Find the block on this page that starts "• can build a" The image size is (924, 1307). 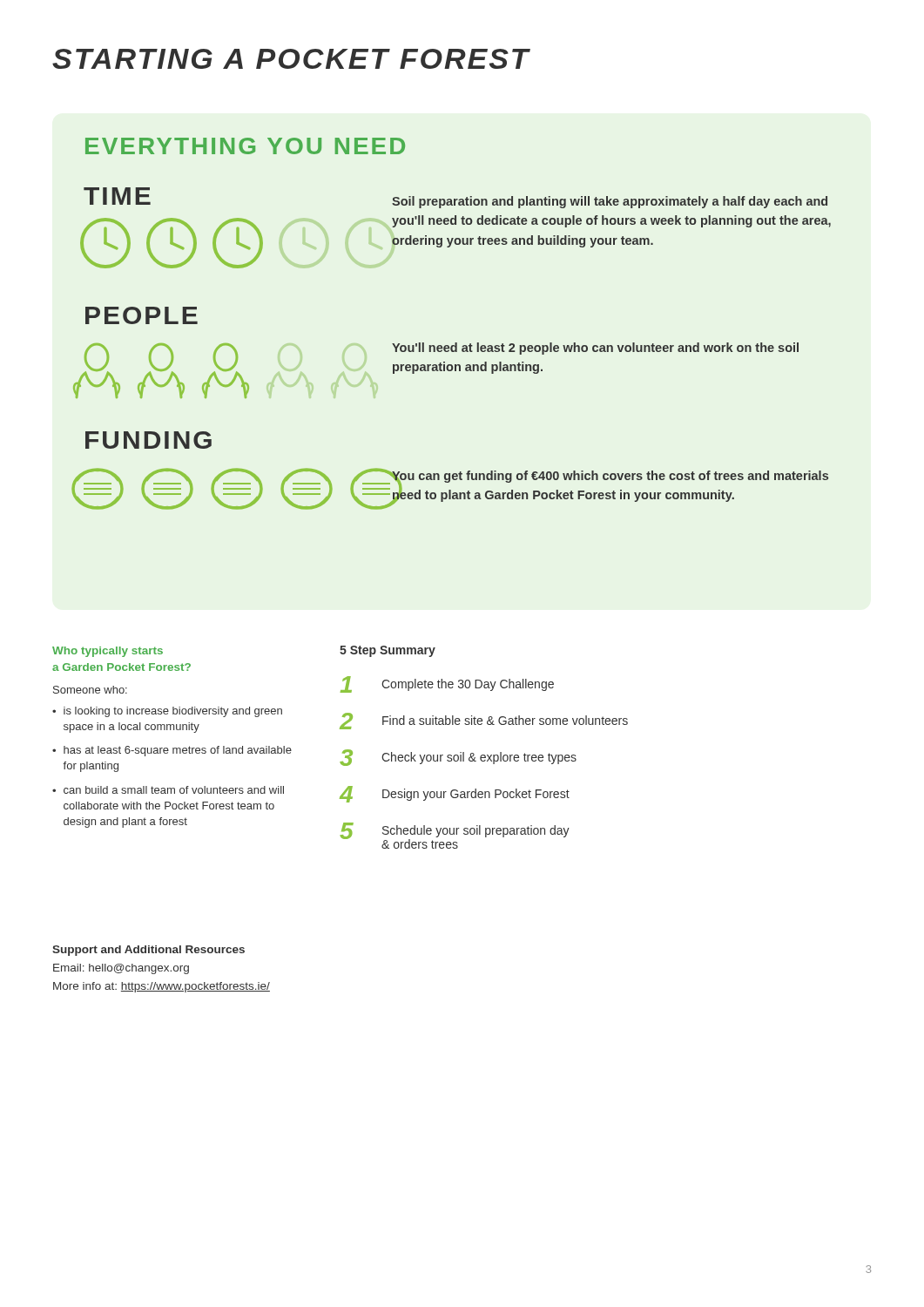coord(179,806)
